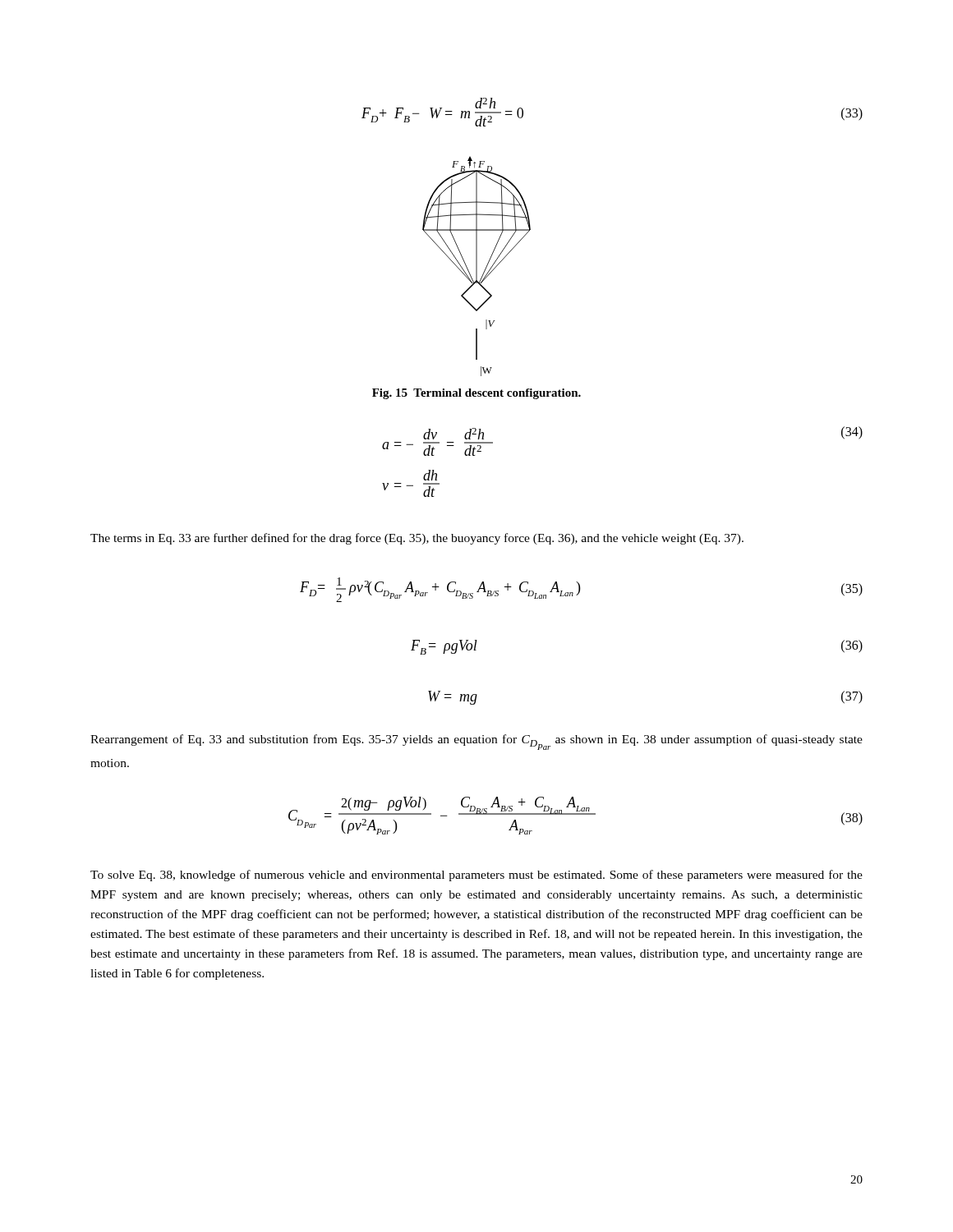Screen dimensions: 1232x953
Task: Locate the formula that opens with "F D + F B − W ="
Action: coord(476,113)
